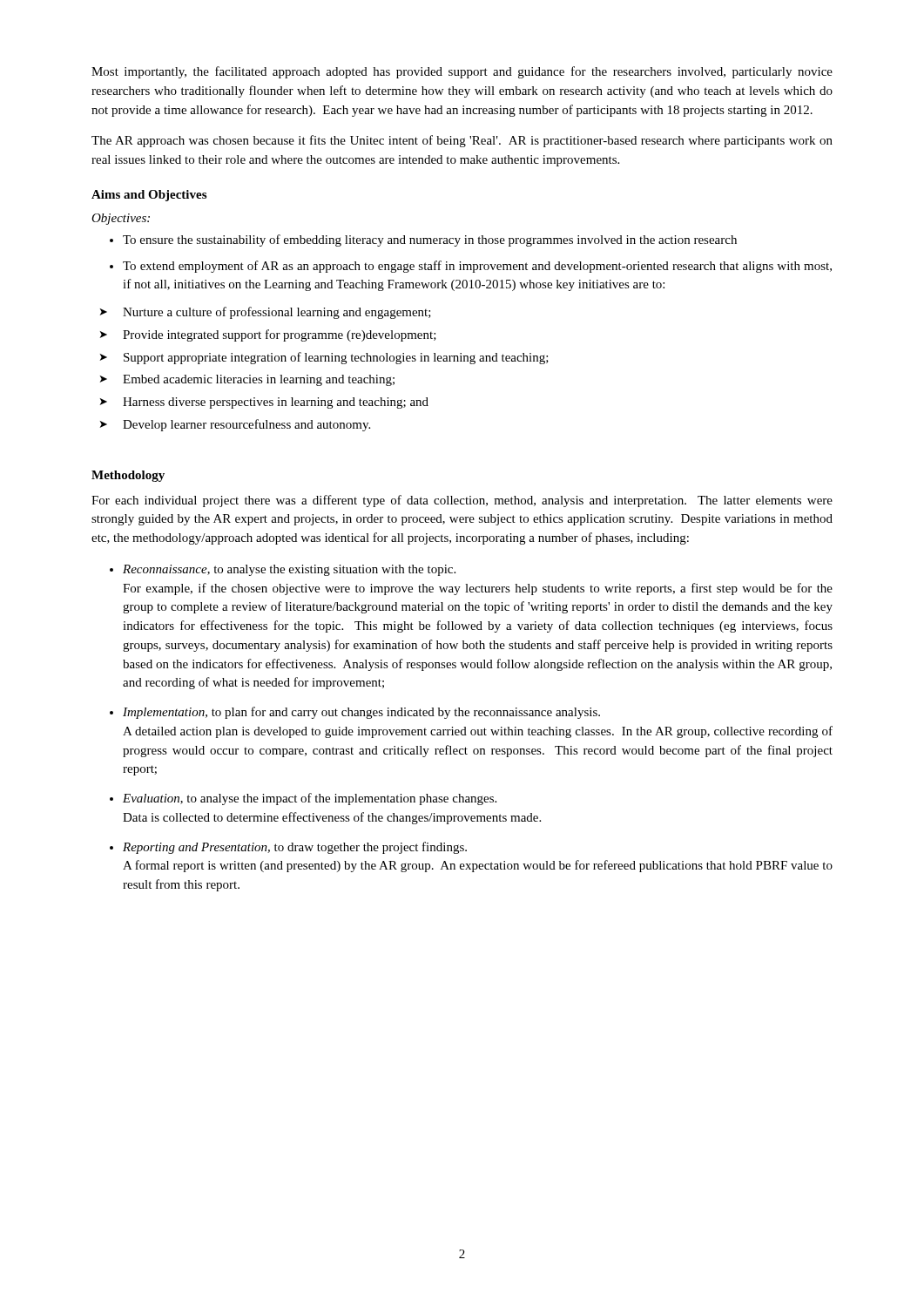924x1307 pixels.
Task: Select the text block starting "Harness diverse perspectives in learning and teaching;"
Action: point(276,403)
